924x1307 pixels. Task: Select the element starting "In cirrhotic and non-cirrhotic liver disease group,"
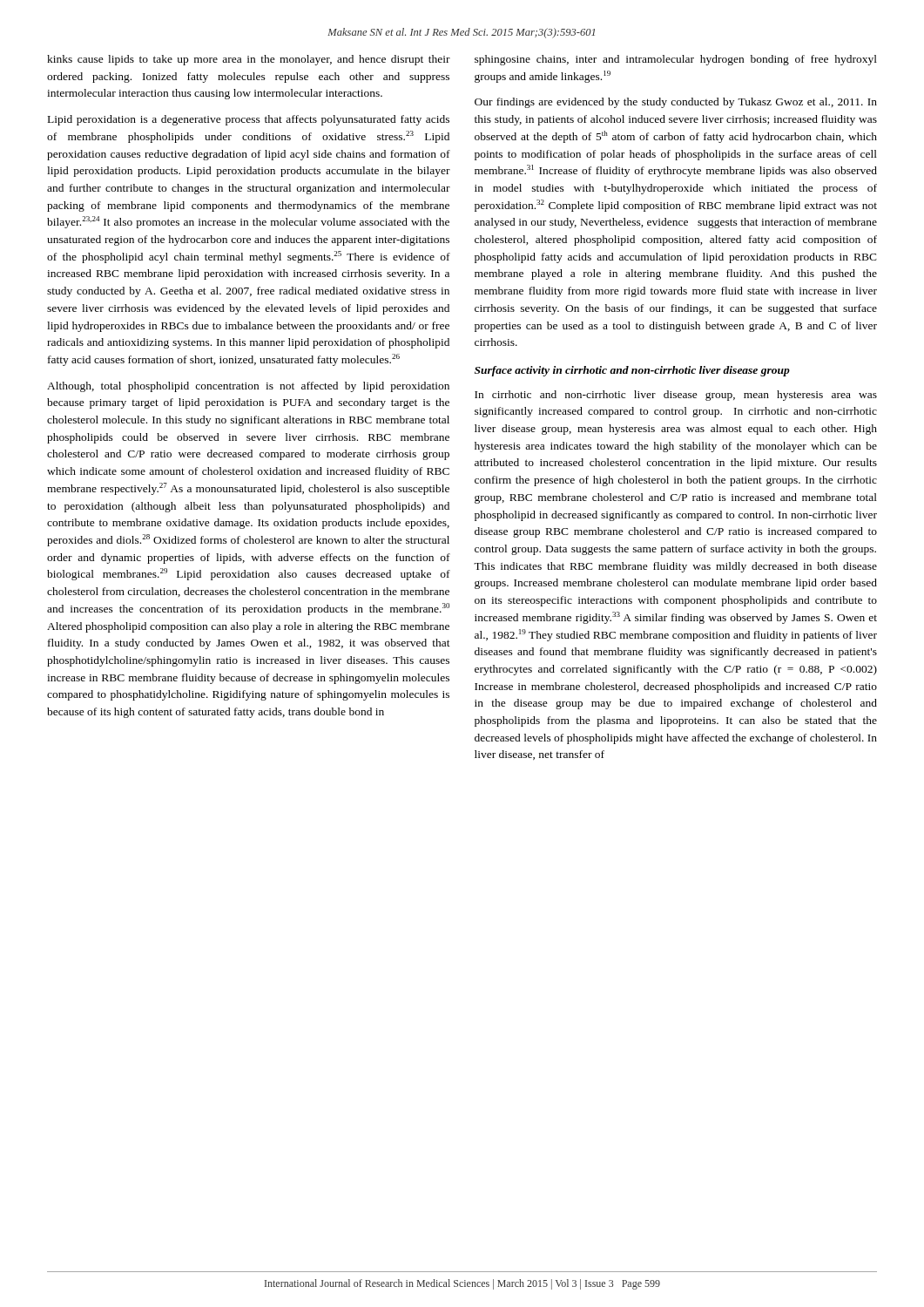pos(676,575)
